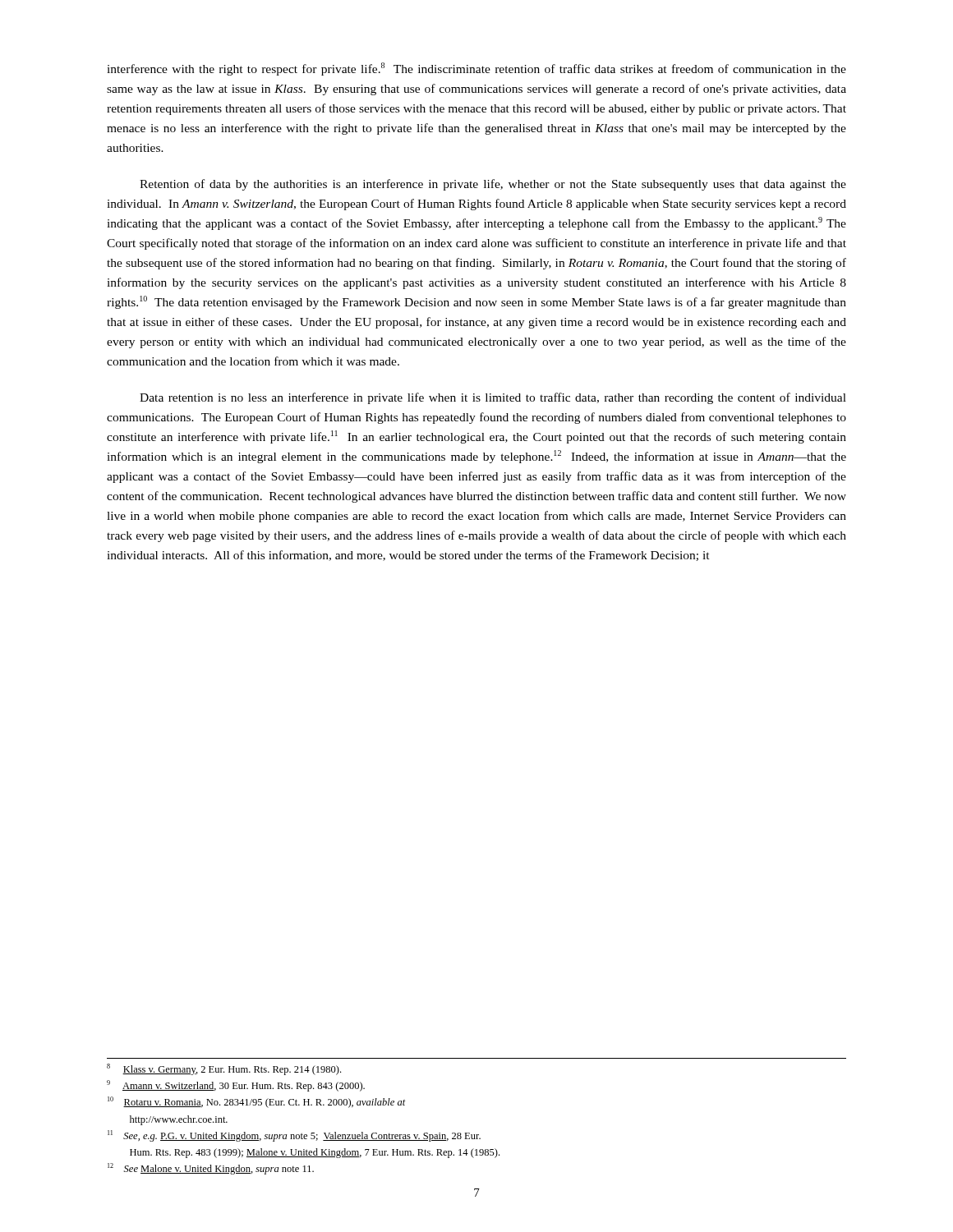This screenshot has height=1232, width=953.
Task: Locate the footnote containing "12 See Malone v. United"
Action: (211, 1168)
